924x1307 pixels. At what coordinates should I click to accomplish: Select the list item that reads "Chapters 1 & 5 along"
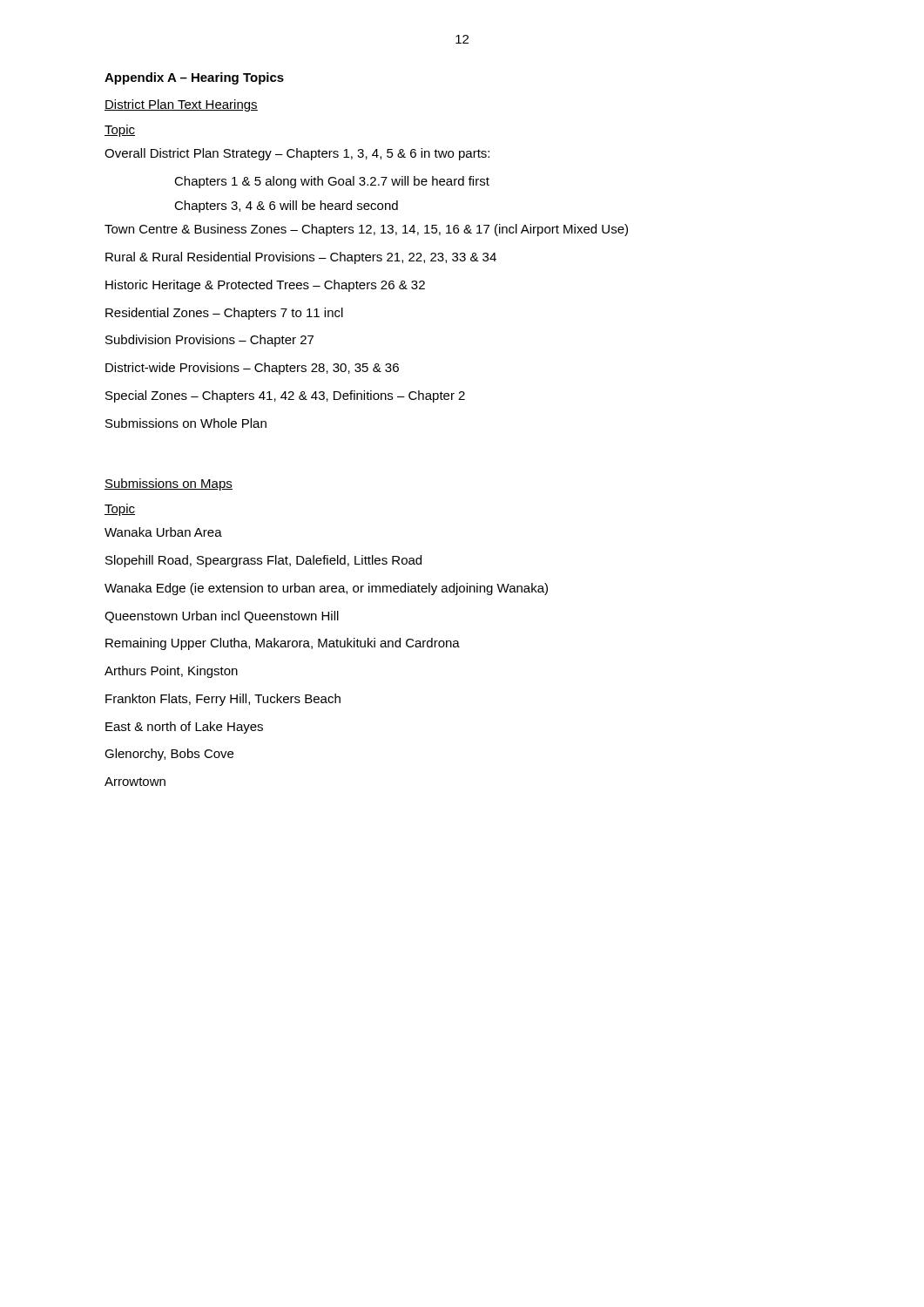[x=332, y=181]
